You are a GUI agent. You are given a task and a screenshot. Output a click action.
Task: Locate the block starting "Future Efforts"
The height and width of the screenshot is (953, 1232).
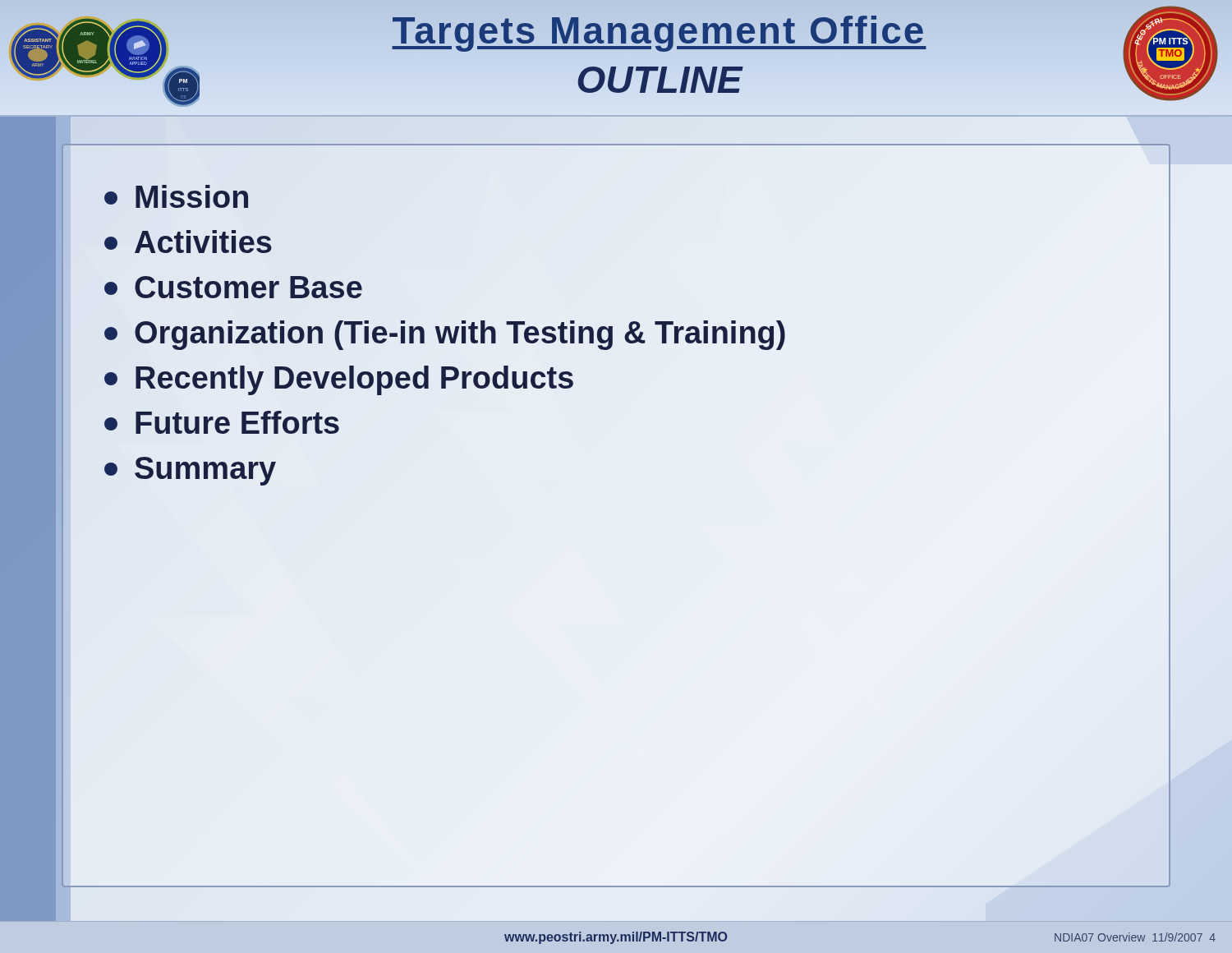(222, 424)
